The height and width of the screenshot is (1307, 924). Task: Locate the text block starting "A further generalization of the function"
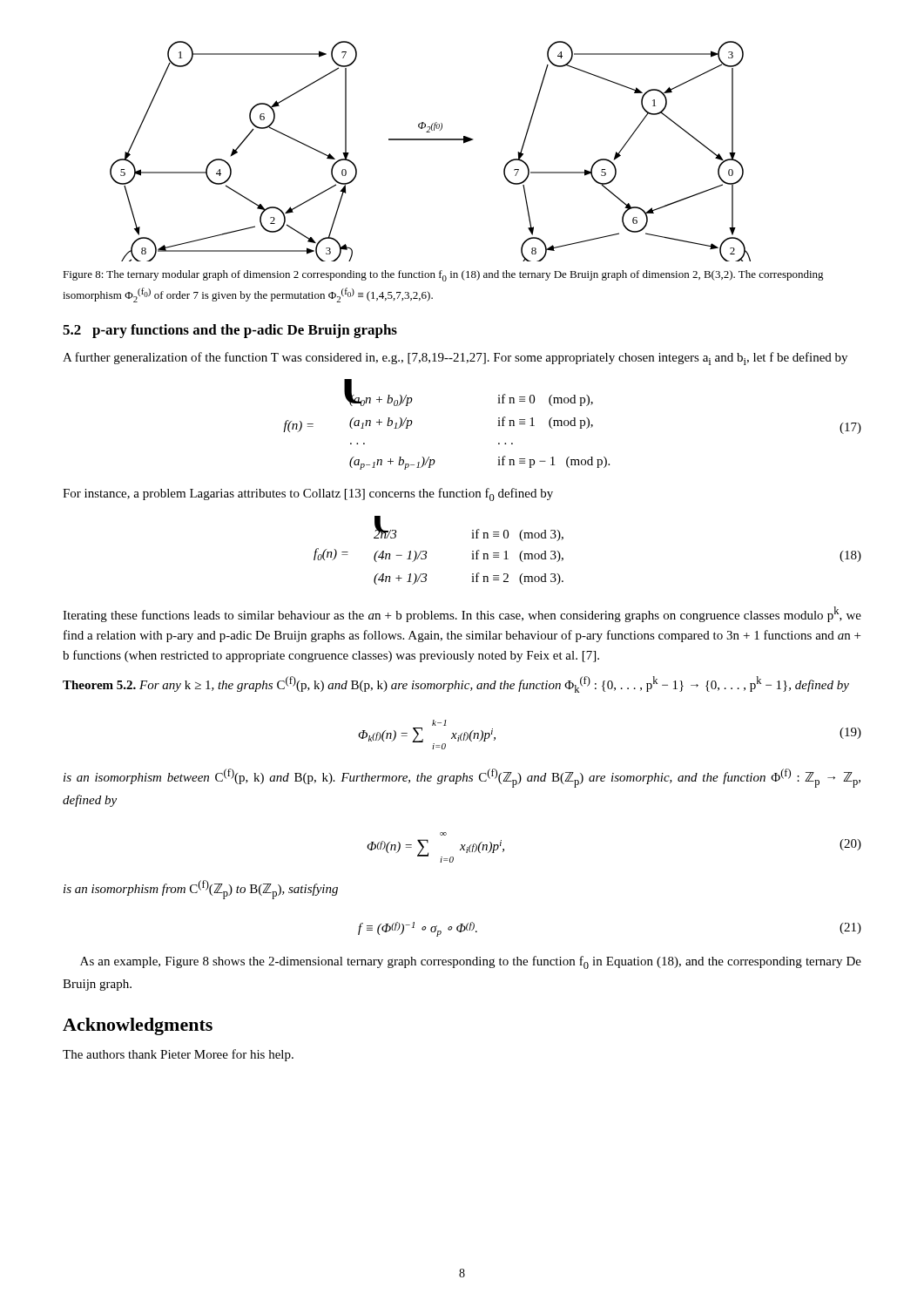(455, 359)
